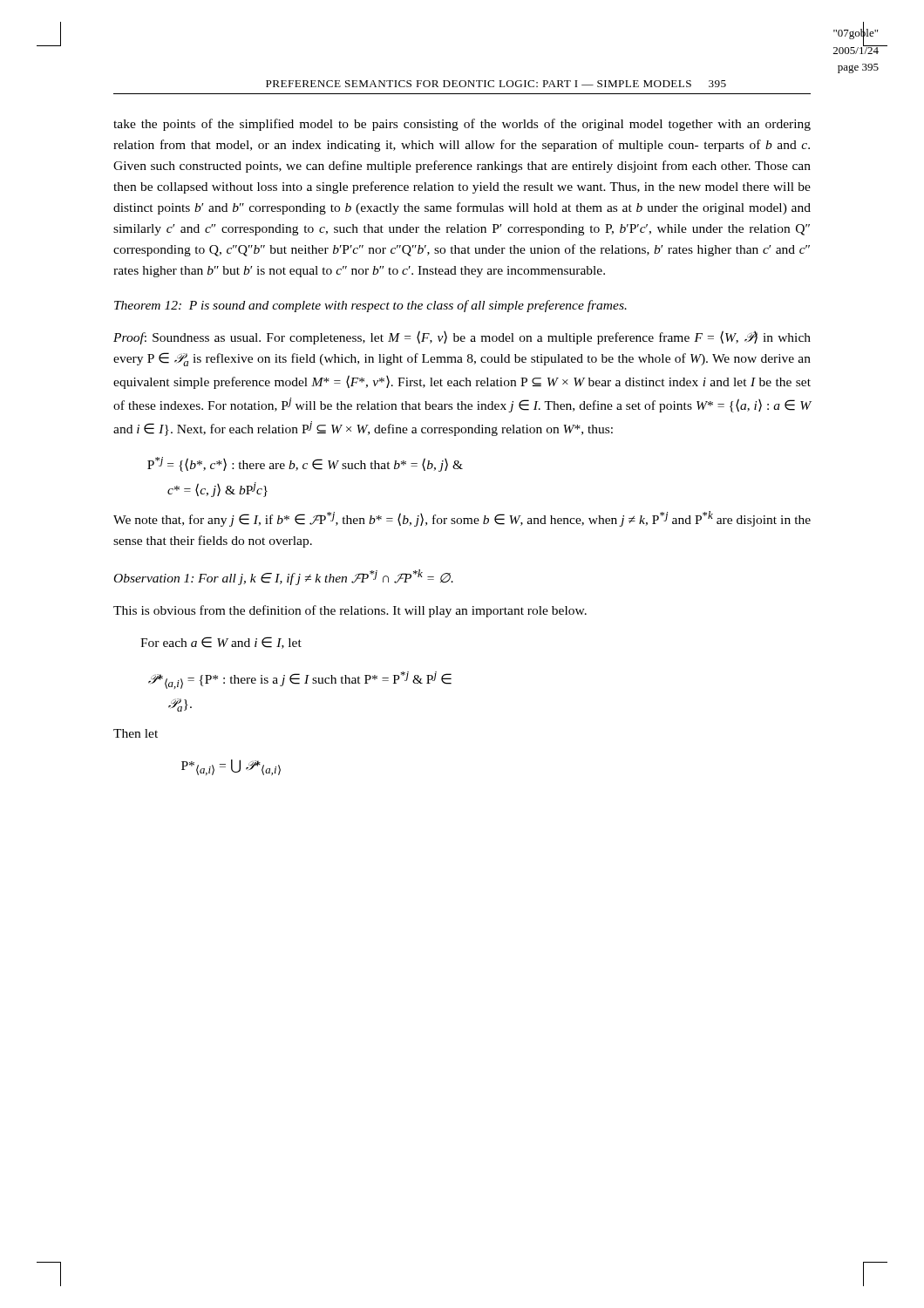The width and height of the screenshot is (924, 1308).
Task: Point to the block beginning "take the points"
Action: click(x=462, y=197)
